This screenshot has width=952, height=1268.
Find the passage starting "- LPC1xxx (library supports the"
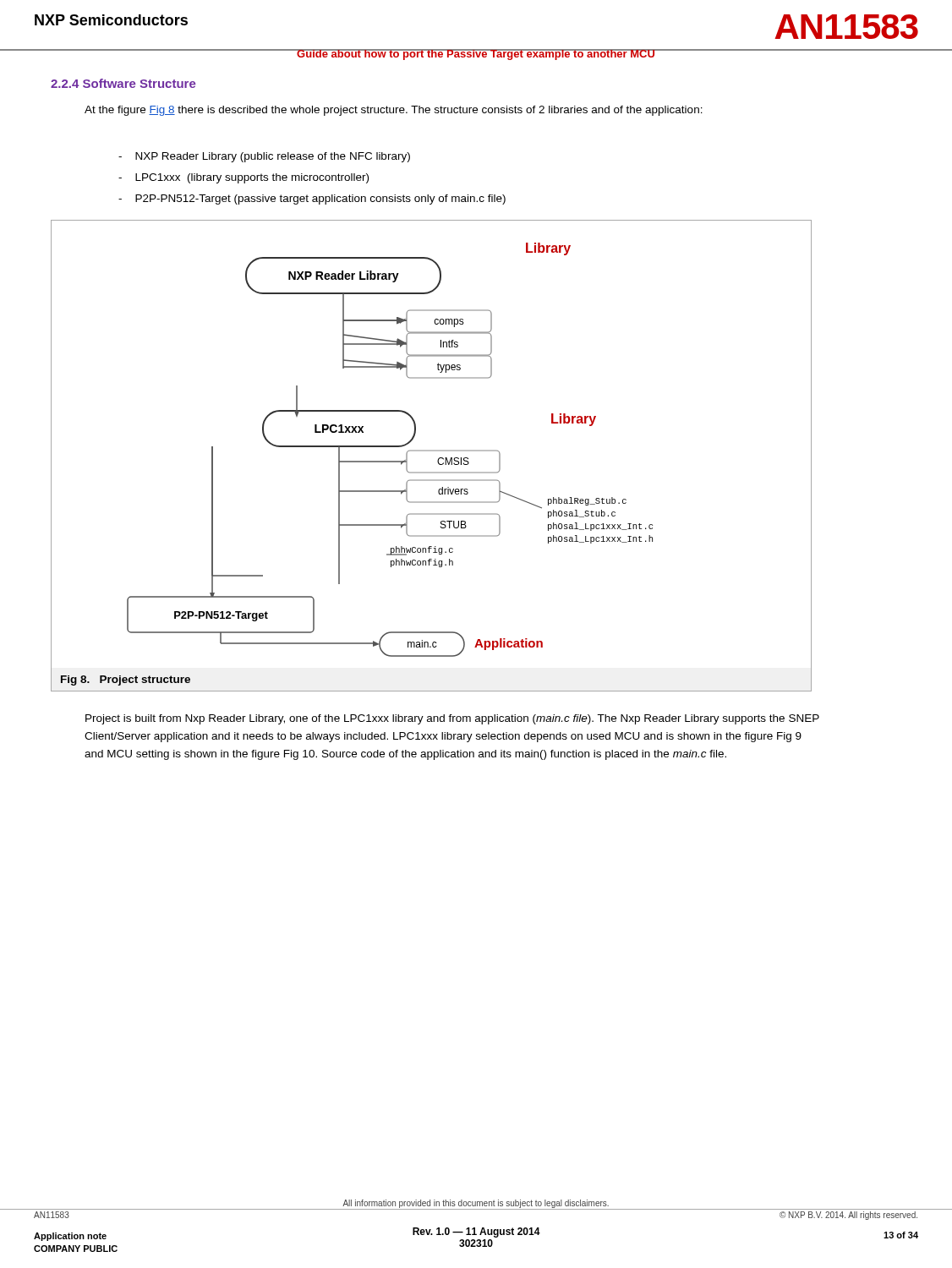[244, 177]
